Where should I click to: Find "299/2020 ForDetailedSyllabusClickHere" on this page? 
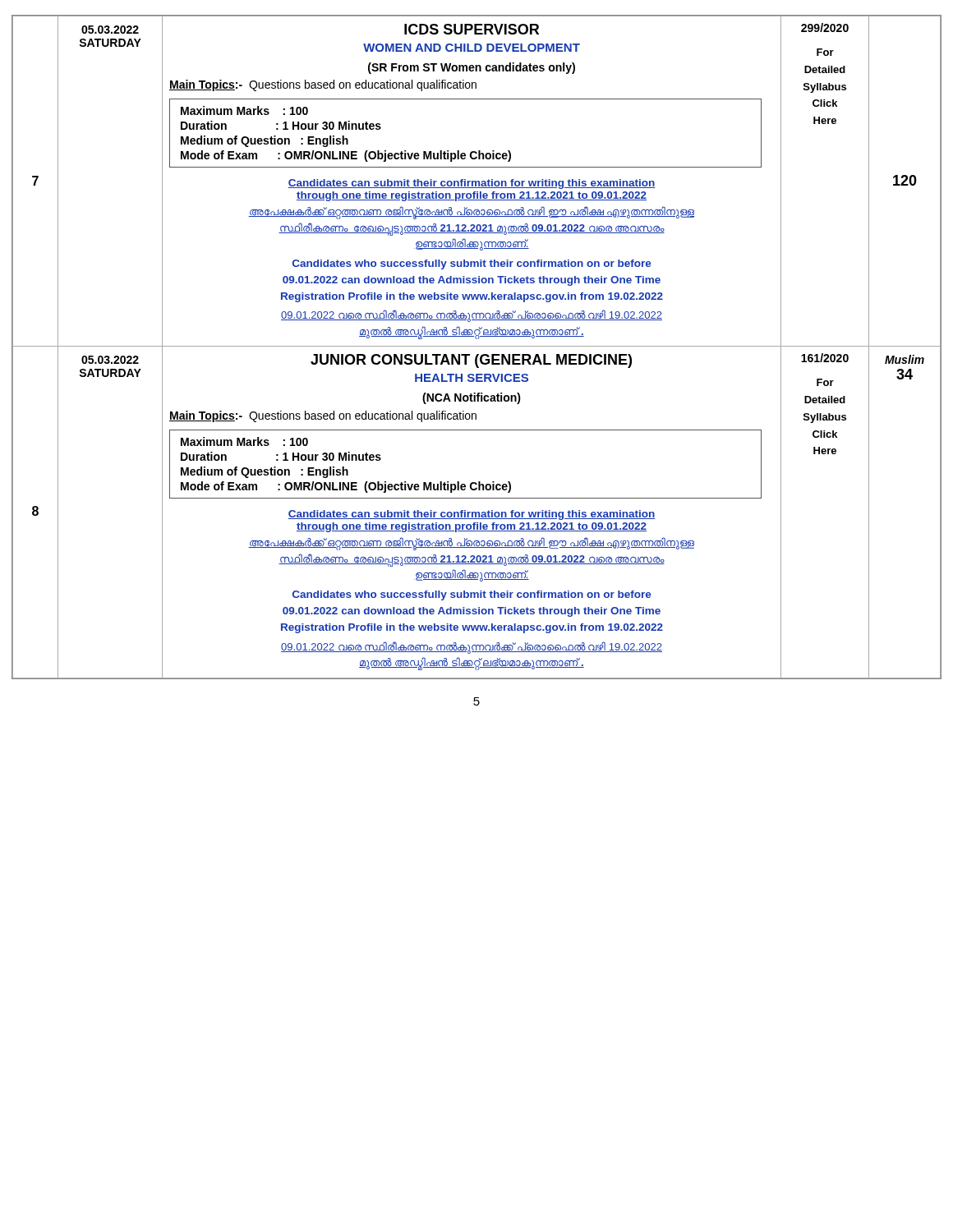pyautogui.click(x=825, y=76)
